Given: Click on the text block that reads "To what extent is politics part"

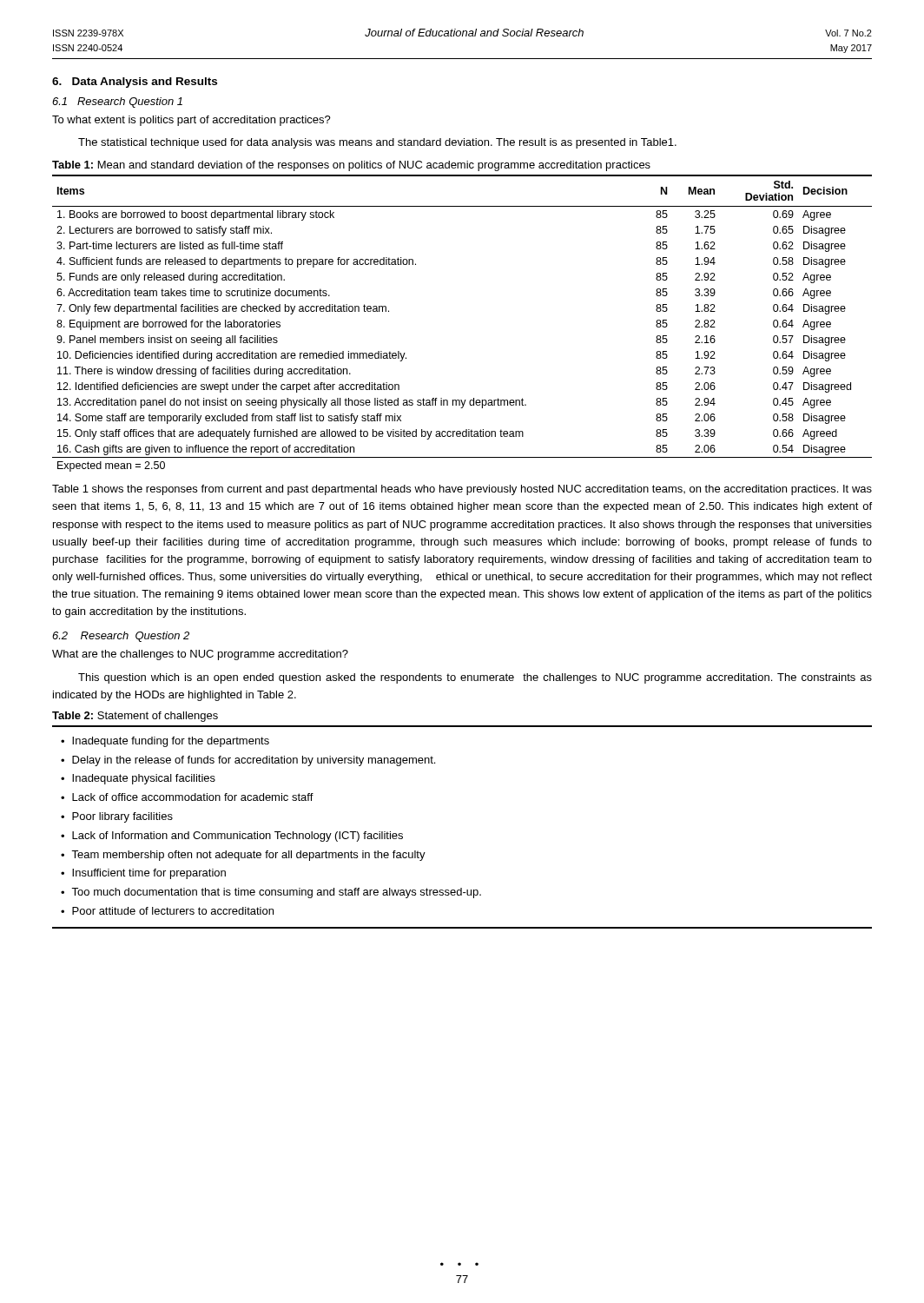Looking at the screenshot, I should point(191,119).
